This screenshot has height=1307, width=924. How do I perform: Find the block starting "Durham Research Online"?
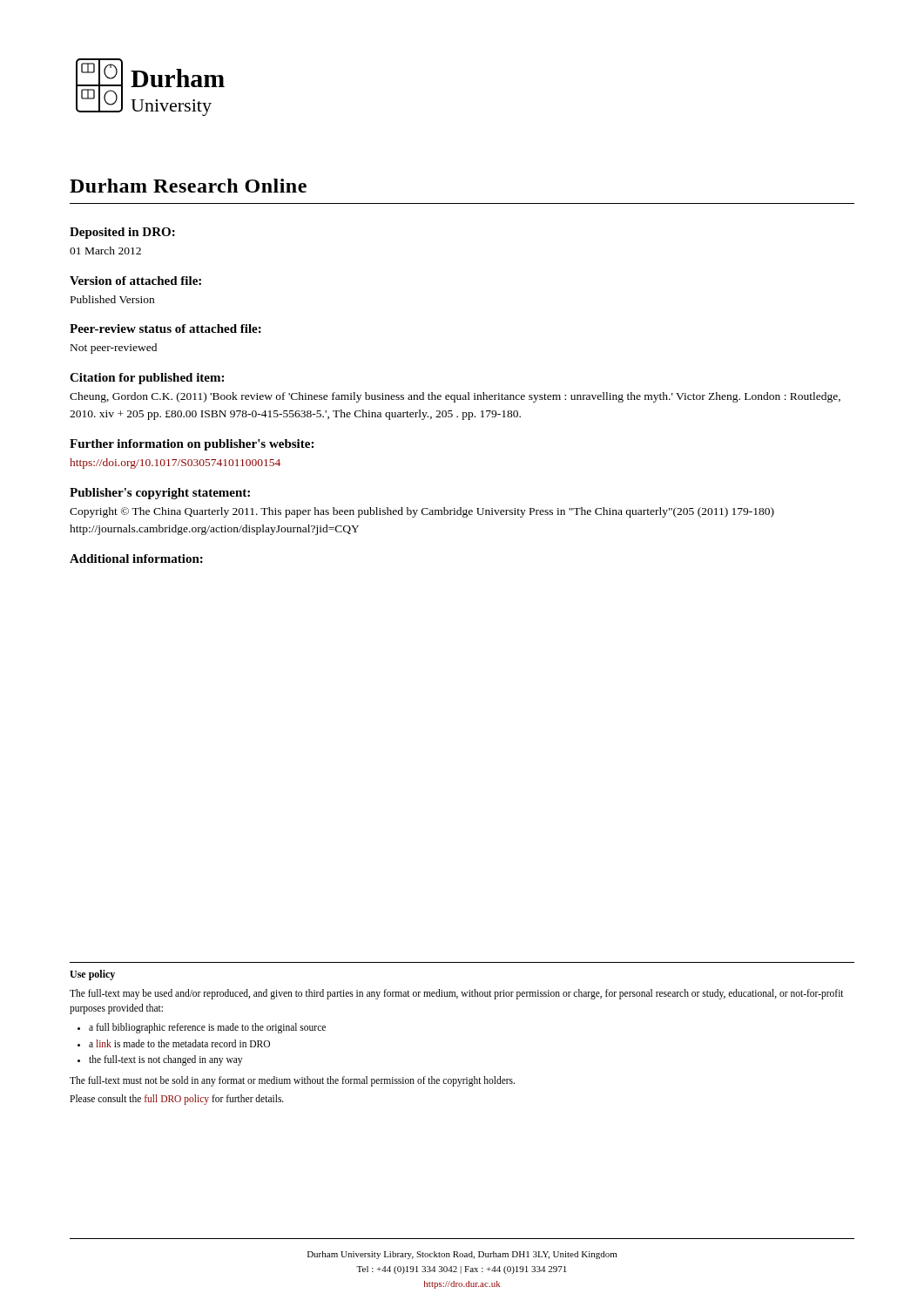tap(188, 186)
